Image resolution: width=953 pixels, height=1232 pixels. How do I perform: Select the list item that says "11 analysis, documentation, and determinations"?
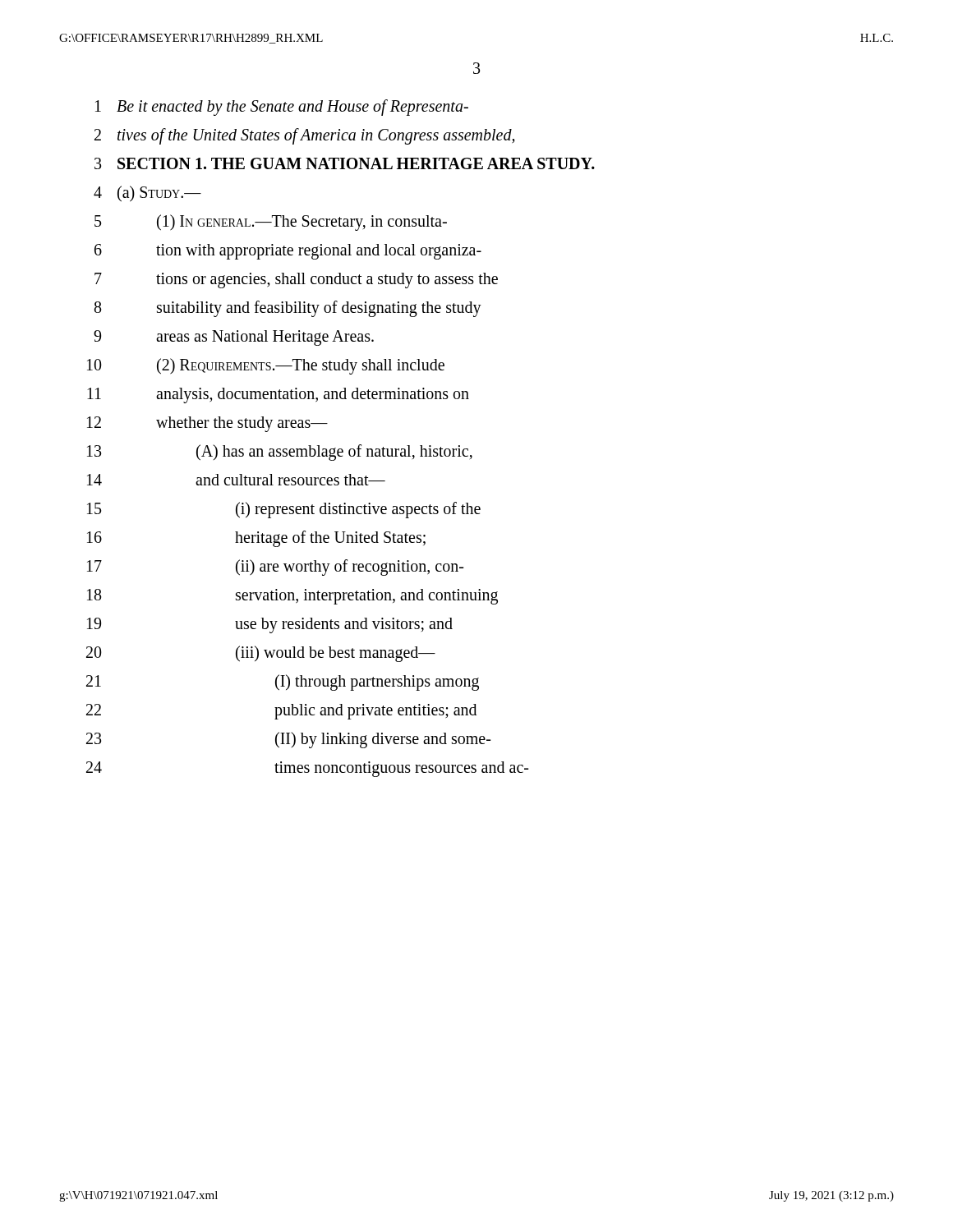(476, 394)
